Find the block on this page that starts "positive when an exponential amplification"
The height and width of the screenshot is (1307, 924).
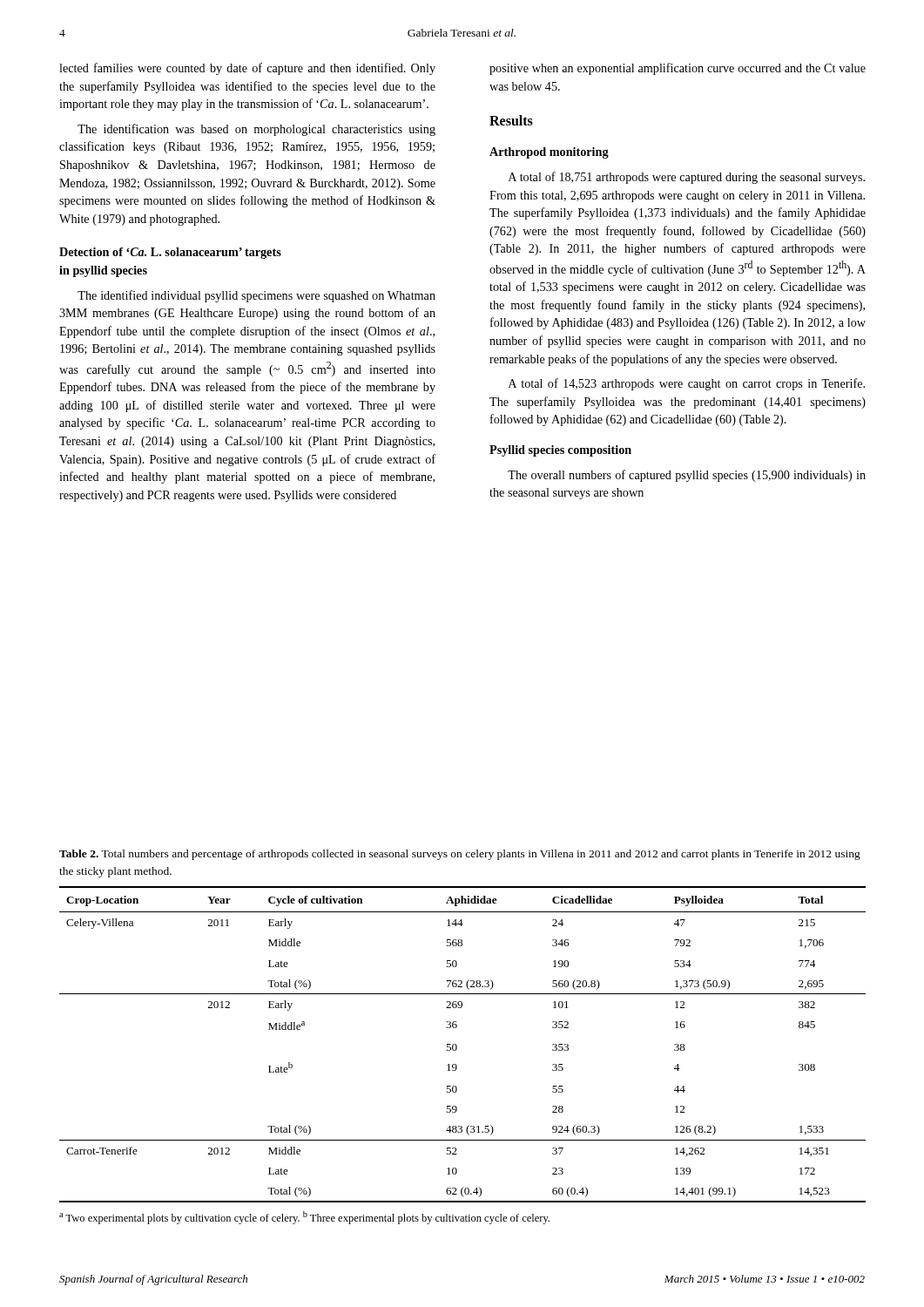678,77
